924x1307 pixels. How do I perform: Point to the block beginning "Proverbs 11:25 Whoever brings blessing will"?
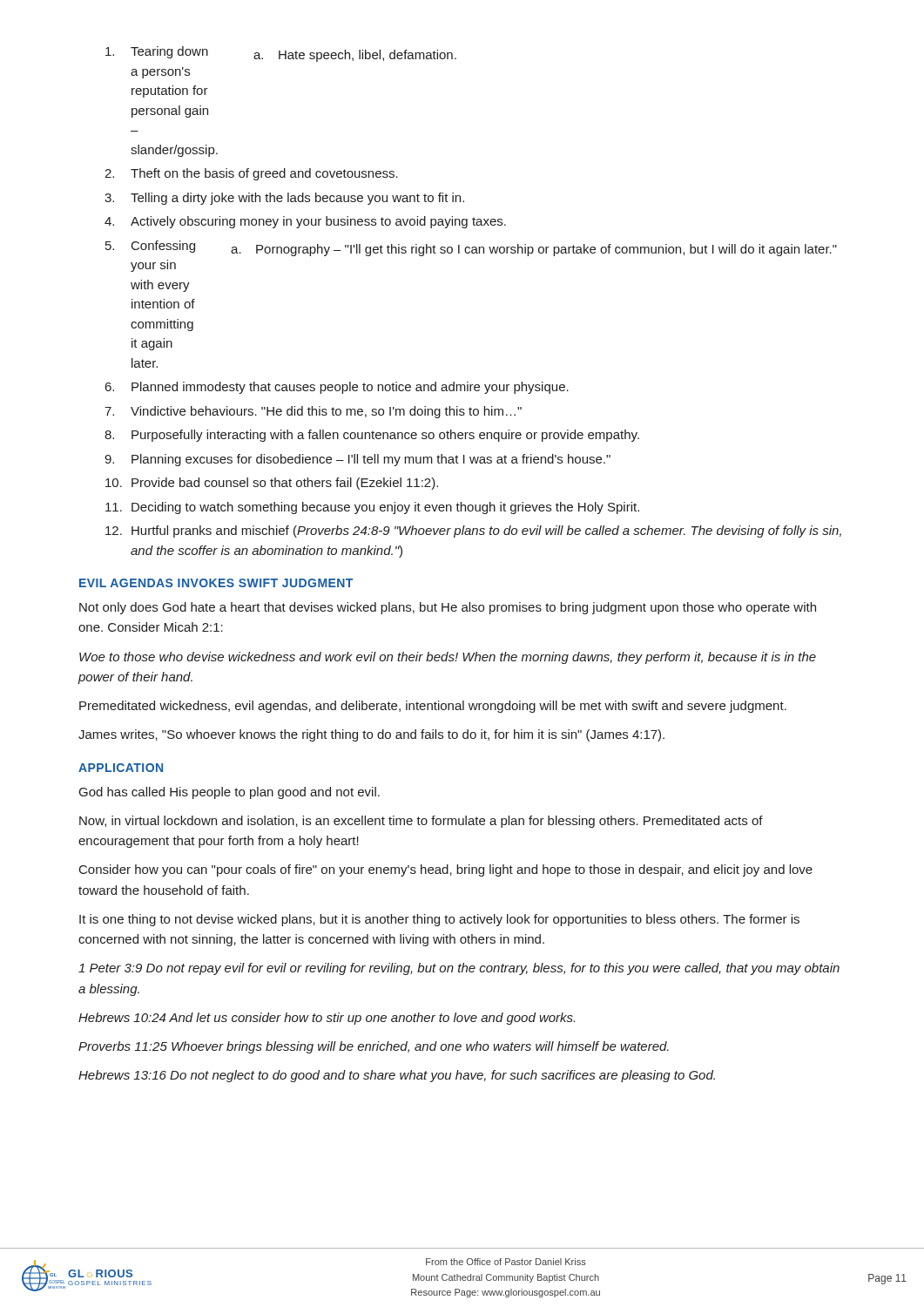tap(374, 1046)
